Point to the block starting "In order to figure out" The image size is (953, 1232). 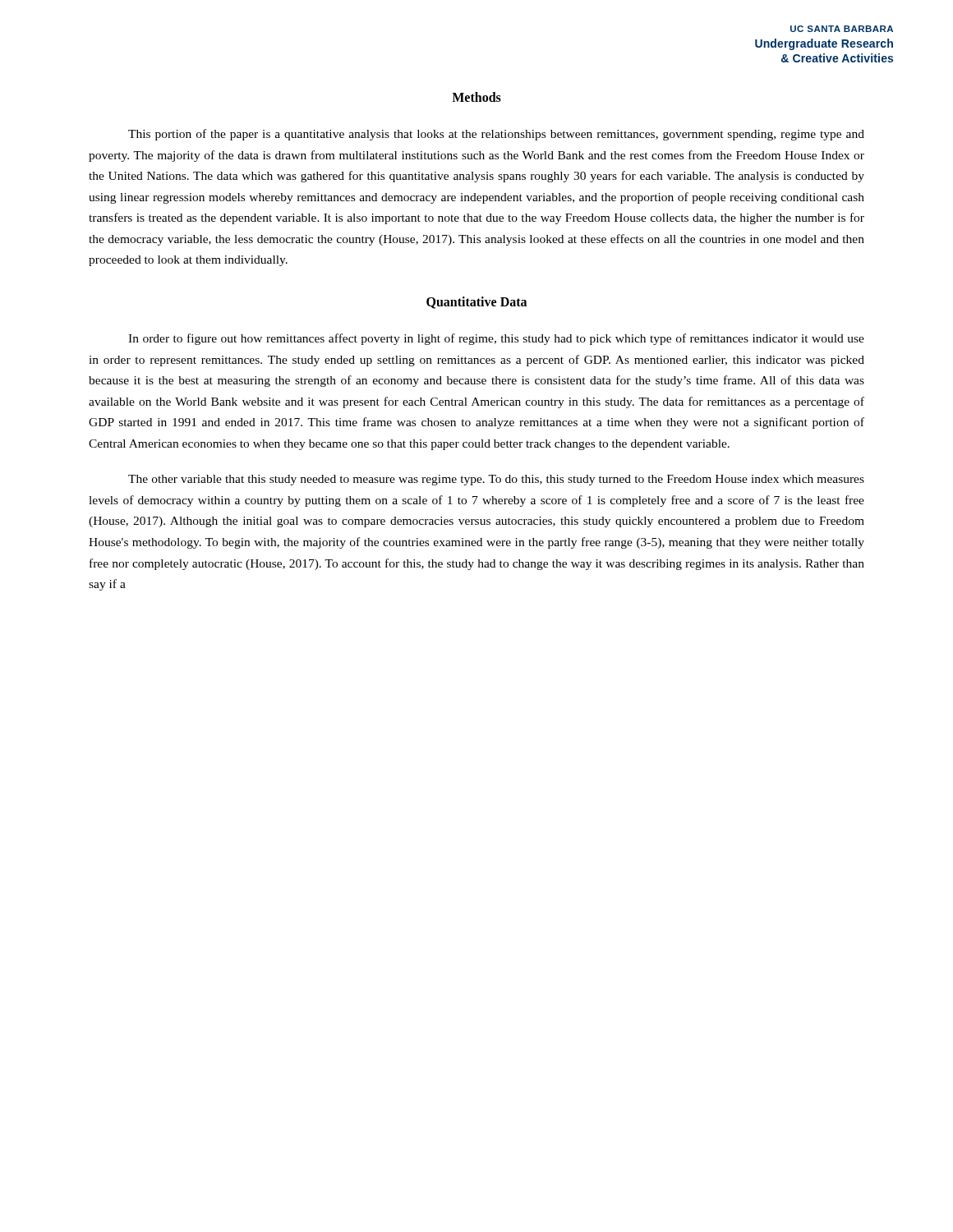tap(476, 391)
